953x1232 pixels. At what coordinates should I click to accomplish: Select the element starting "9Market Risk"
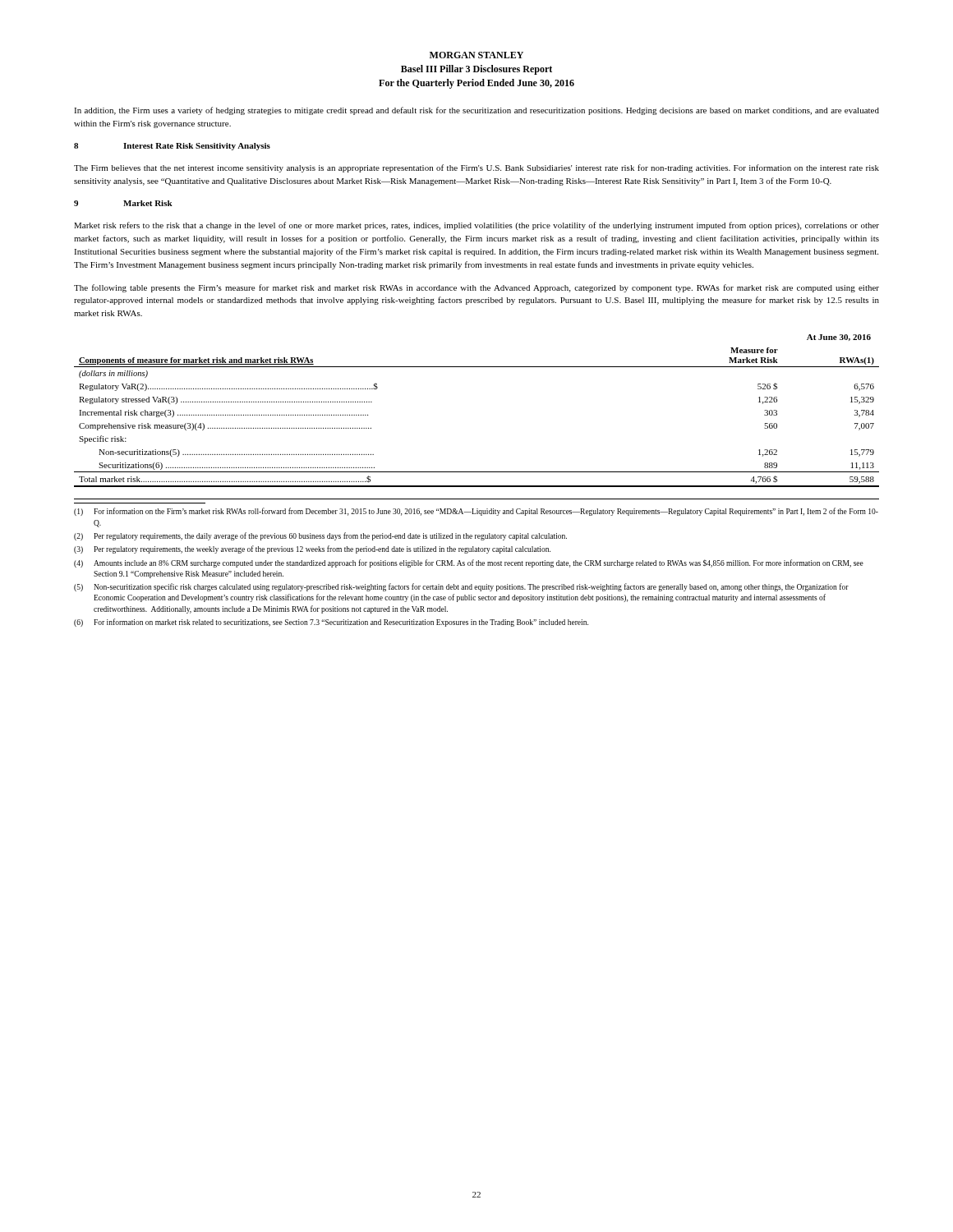point(123,203)
